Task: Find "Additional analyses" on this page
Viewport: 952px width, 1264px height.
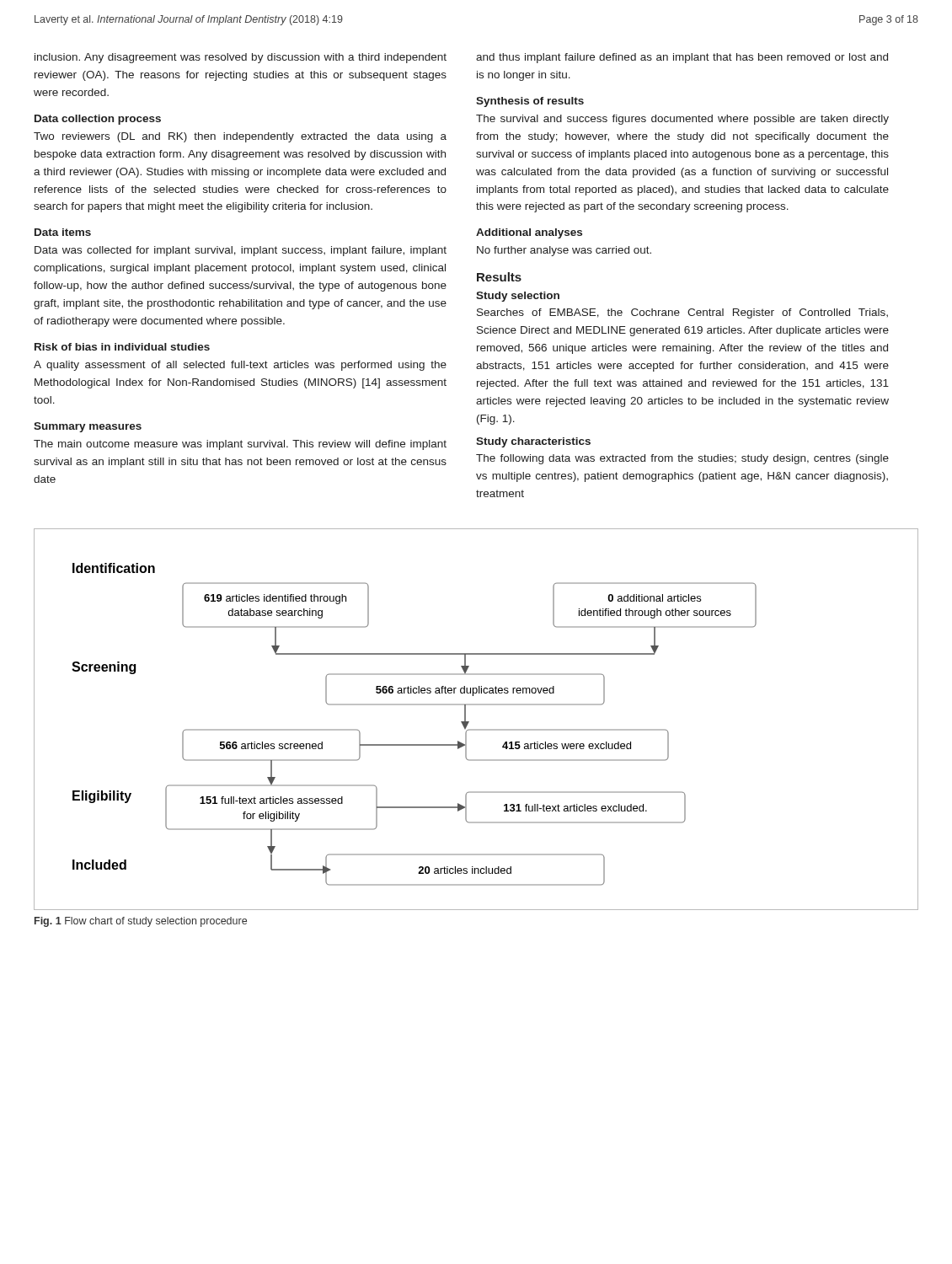Action: tap(529, 232)
